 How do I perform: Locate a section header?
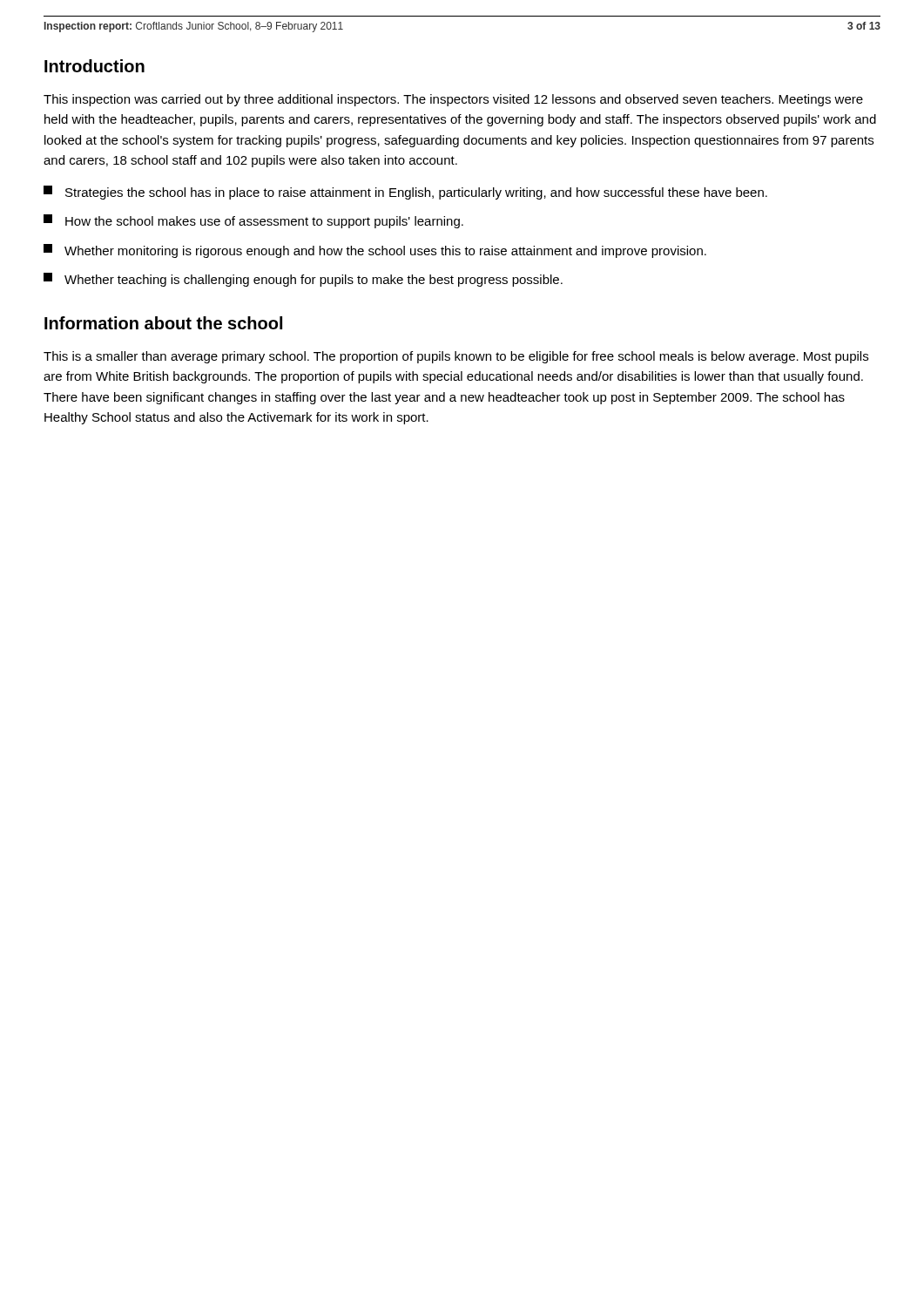164,323
